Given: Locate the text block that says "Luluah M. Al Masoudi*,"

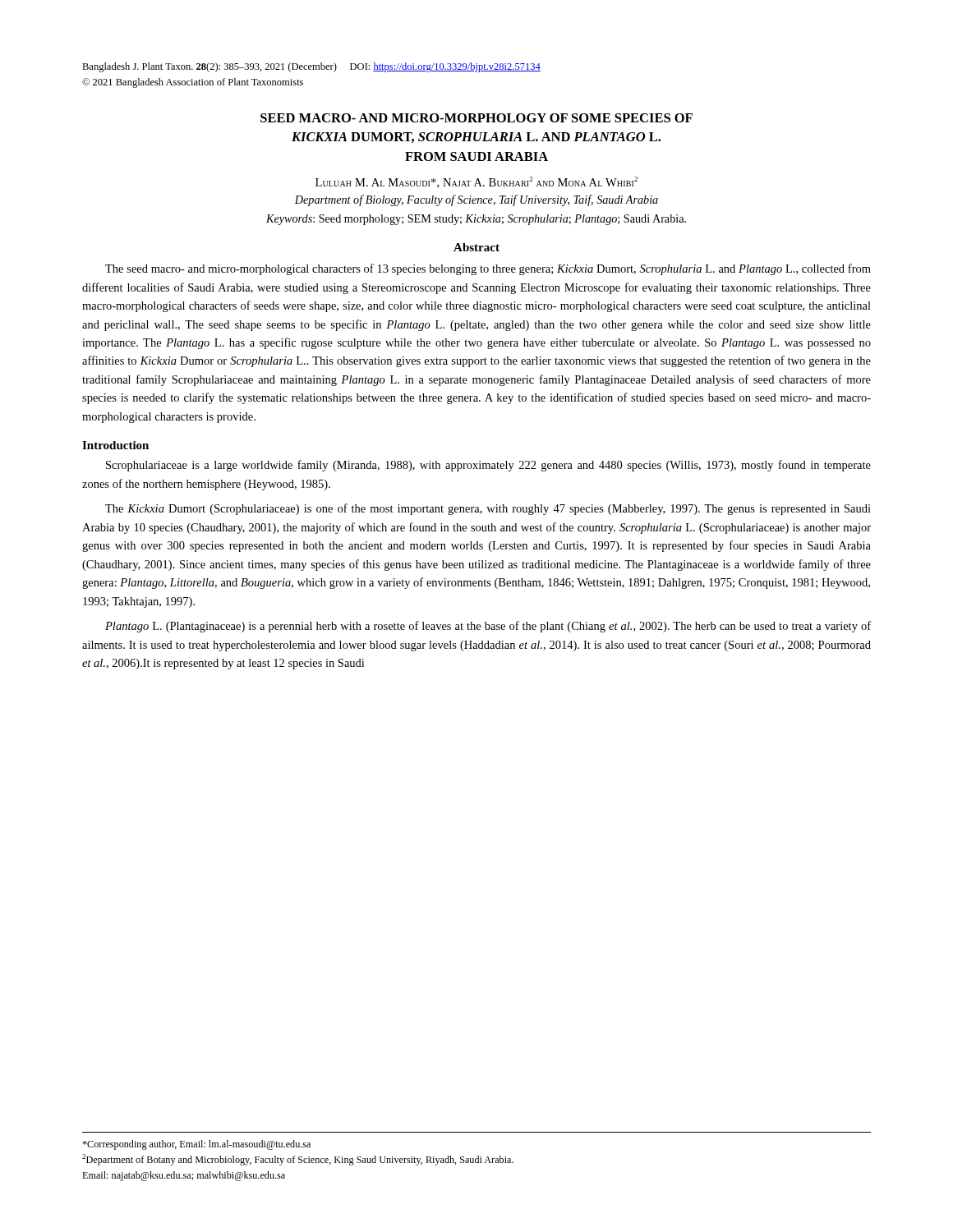Looking at the screenshot, I should pyautogui.click(x=476, y=182).
